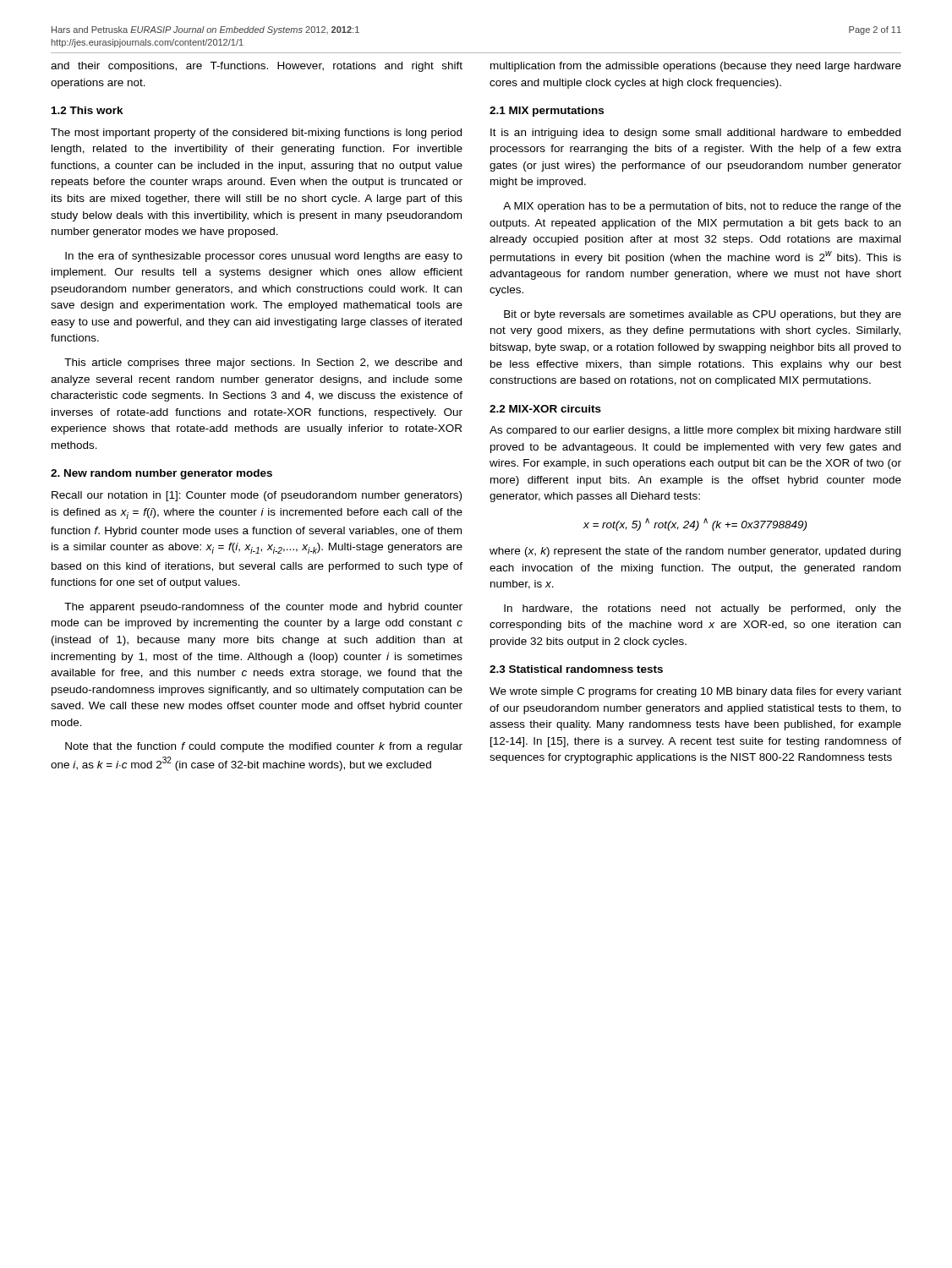Click on the text block with the text "The apparent pseudo-randomness of the counter mode and"
The width and height of the screenshot is (952, 1268).
[257, 665]
